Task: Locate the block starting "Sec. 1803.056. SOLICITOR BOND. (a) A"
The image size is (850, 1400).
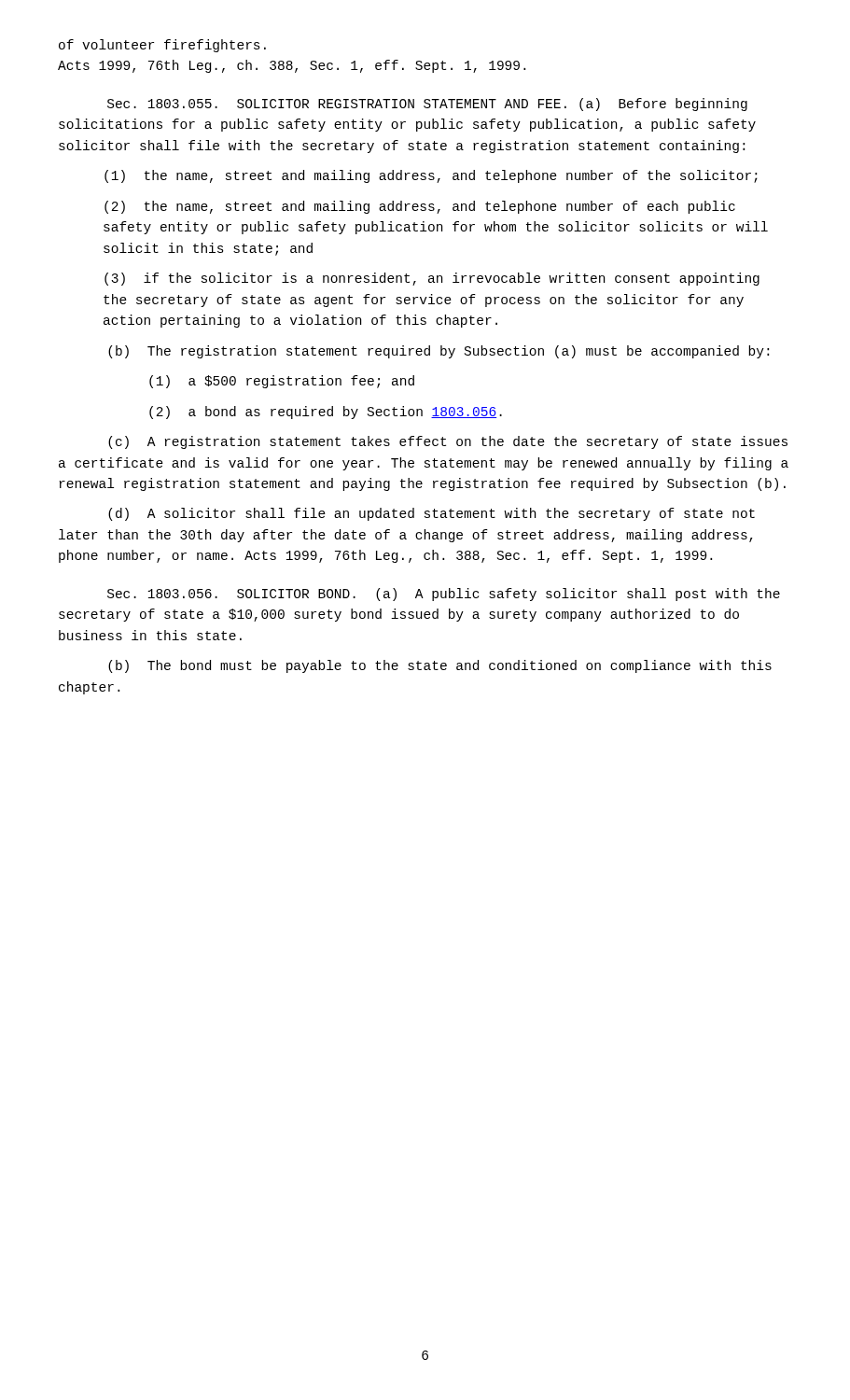Action: click(x=425, y=616)
